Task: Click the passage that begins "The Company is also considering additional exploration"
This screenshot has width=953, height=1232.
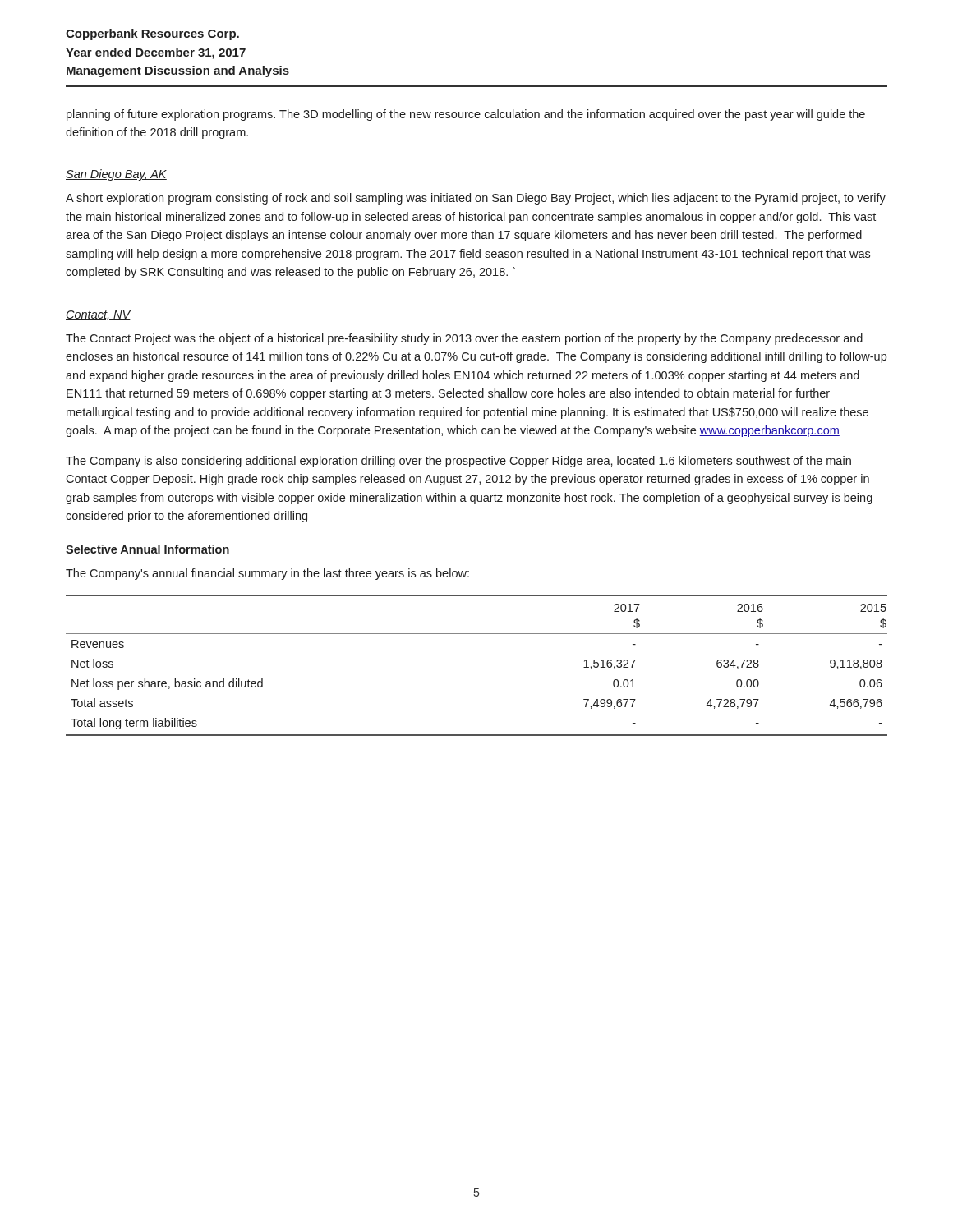Action: click(x=469, y=488)
